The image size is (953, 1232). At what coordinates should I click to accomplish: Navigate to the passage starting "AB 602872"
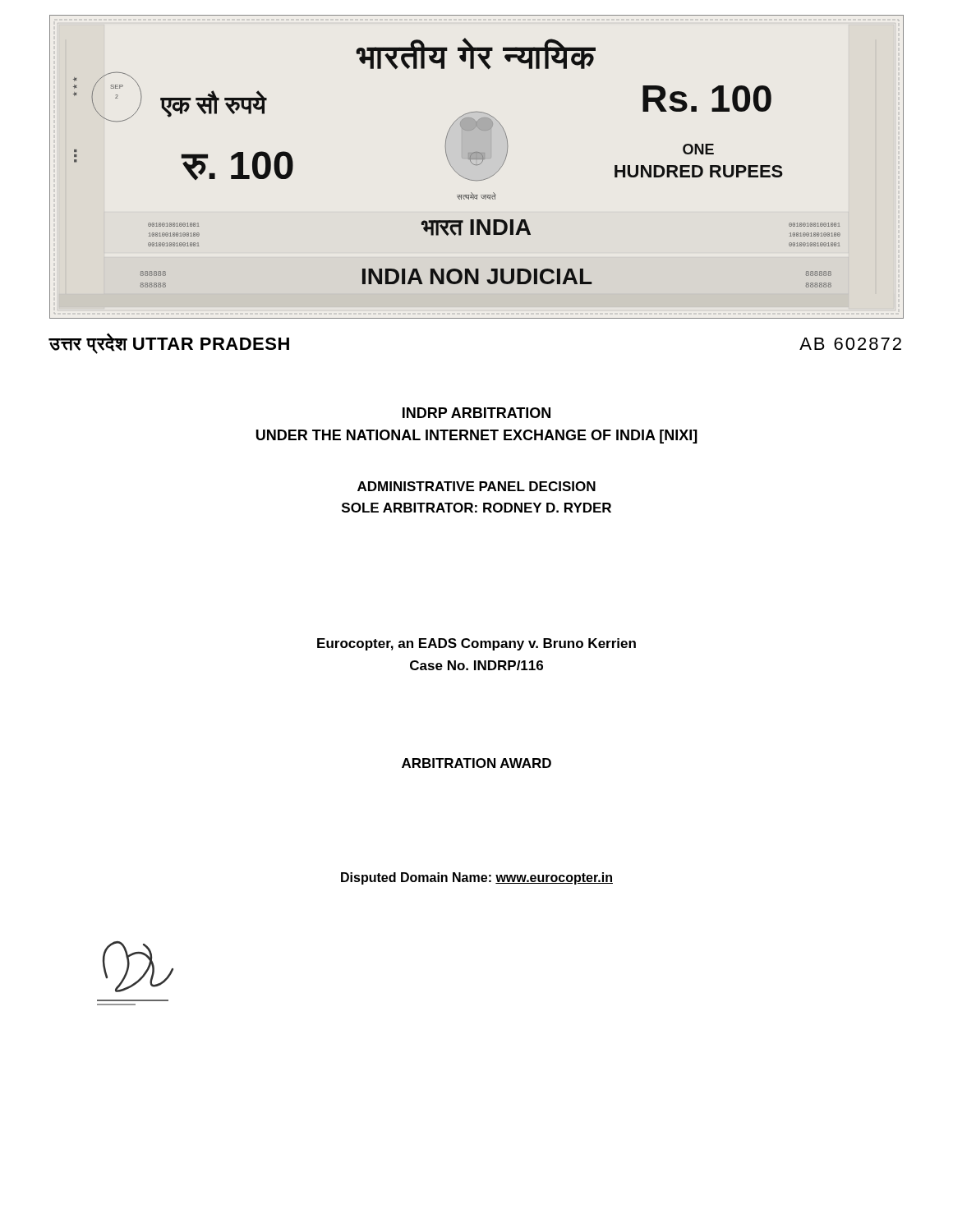tap(852, 344)
